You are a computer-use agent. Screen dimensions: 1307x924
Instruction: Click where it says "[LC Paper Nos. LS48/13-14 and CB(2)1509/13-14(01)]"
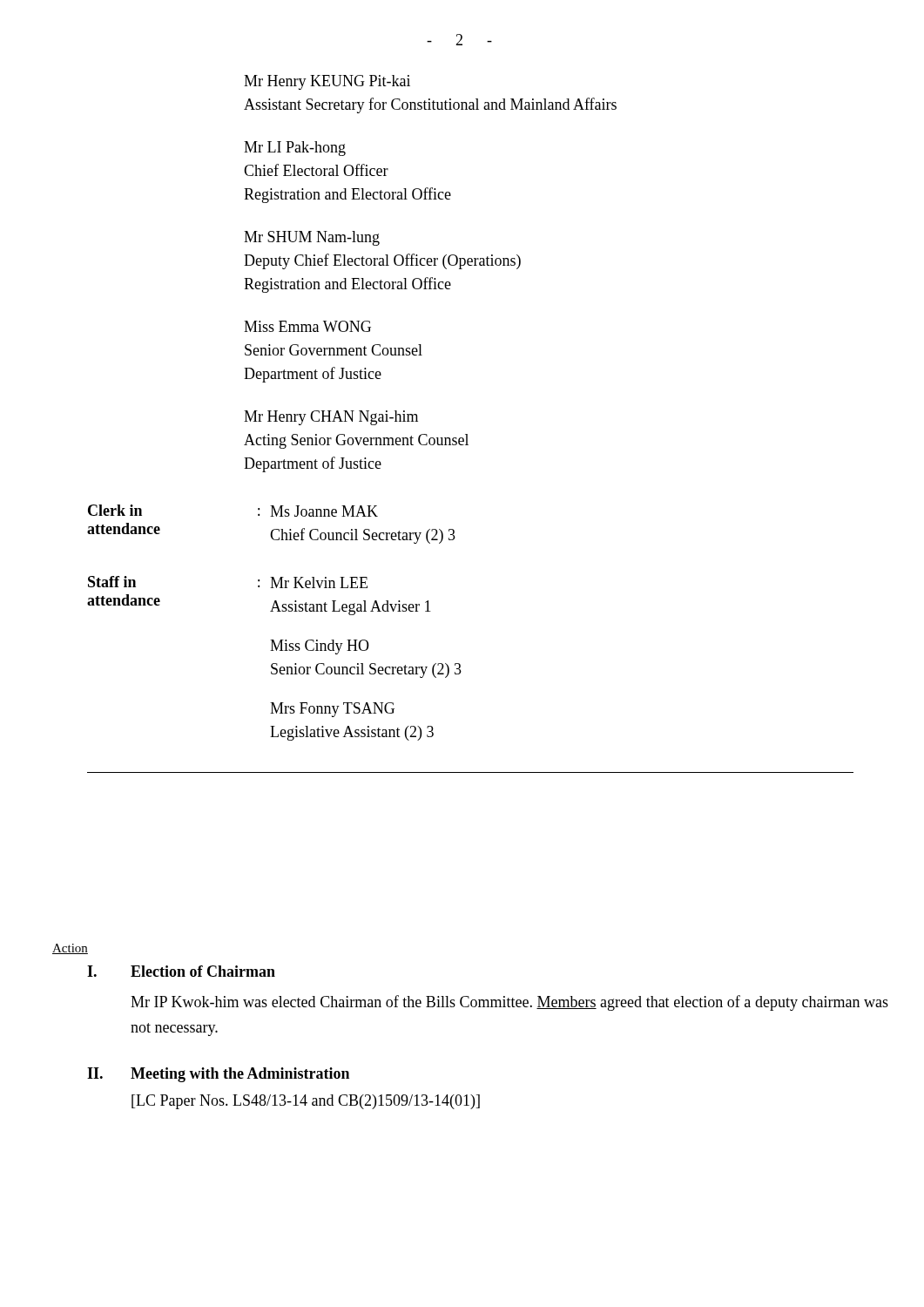(x=306, y=1100)
